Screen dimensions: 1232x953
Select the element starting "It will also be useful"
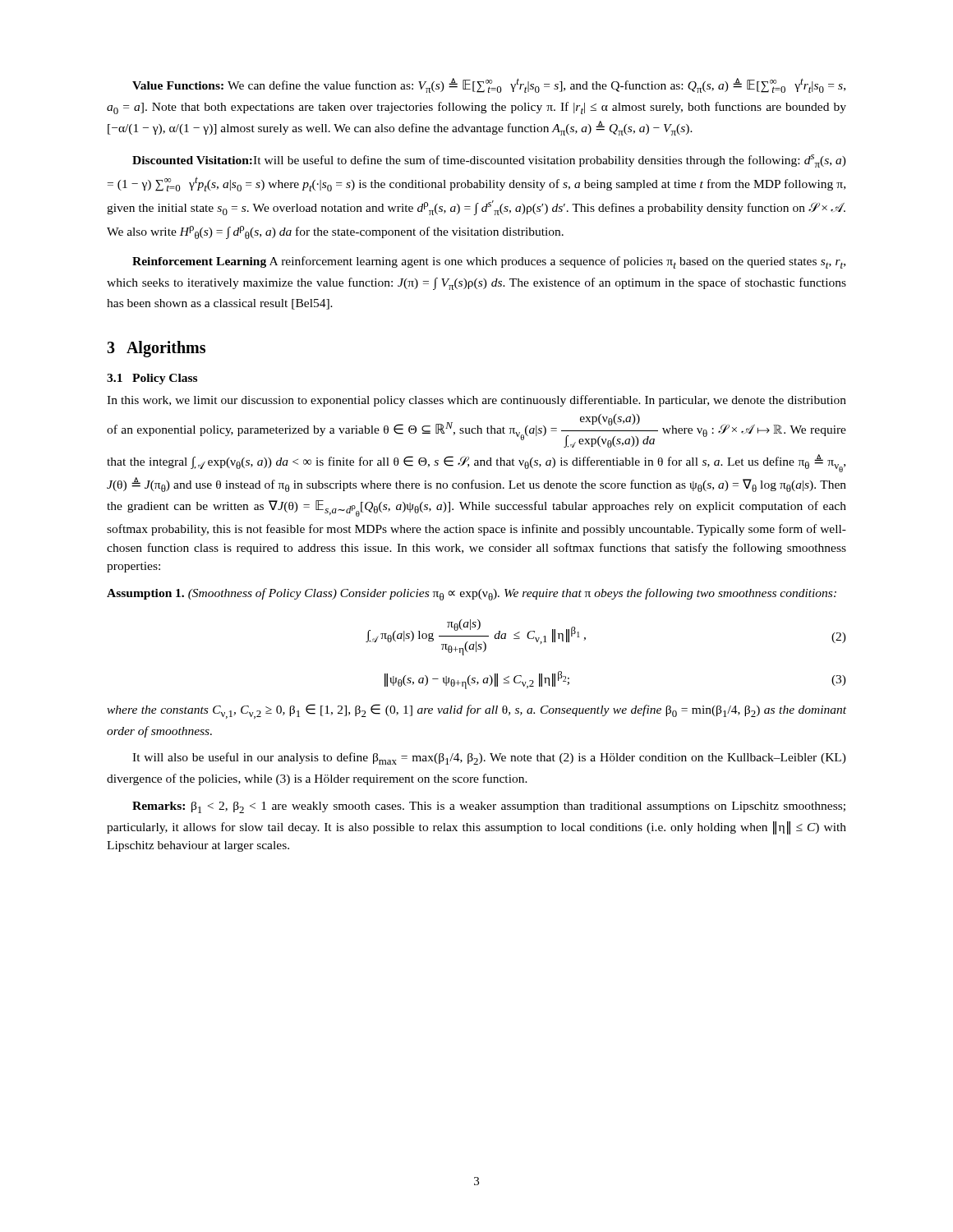(476, 768)
